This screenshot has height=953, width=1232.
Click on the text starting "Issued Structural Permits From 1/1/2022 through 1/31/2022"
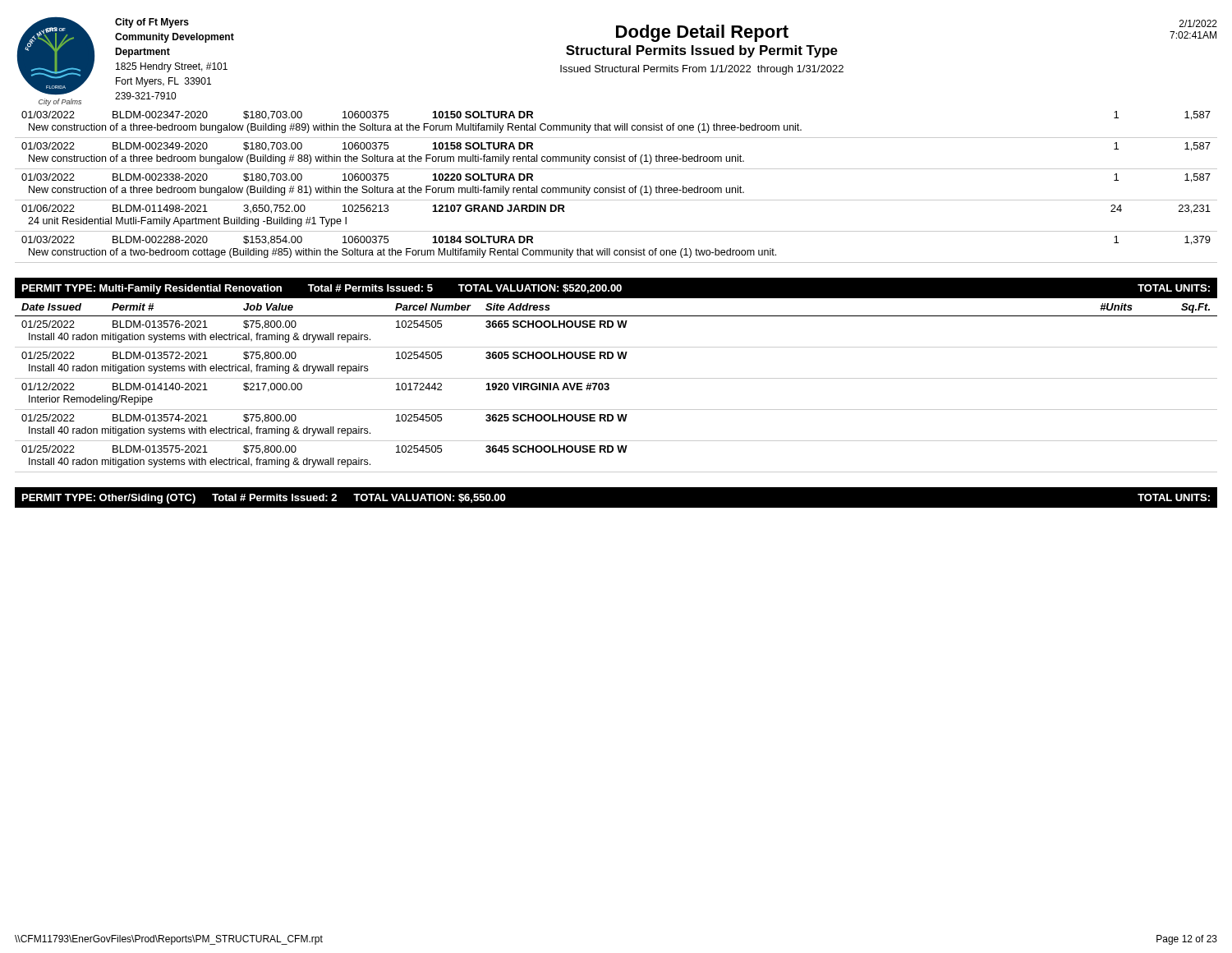tap(702, 69)
